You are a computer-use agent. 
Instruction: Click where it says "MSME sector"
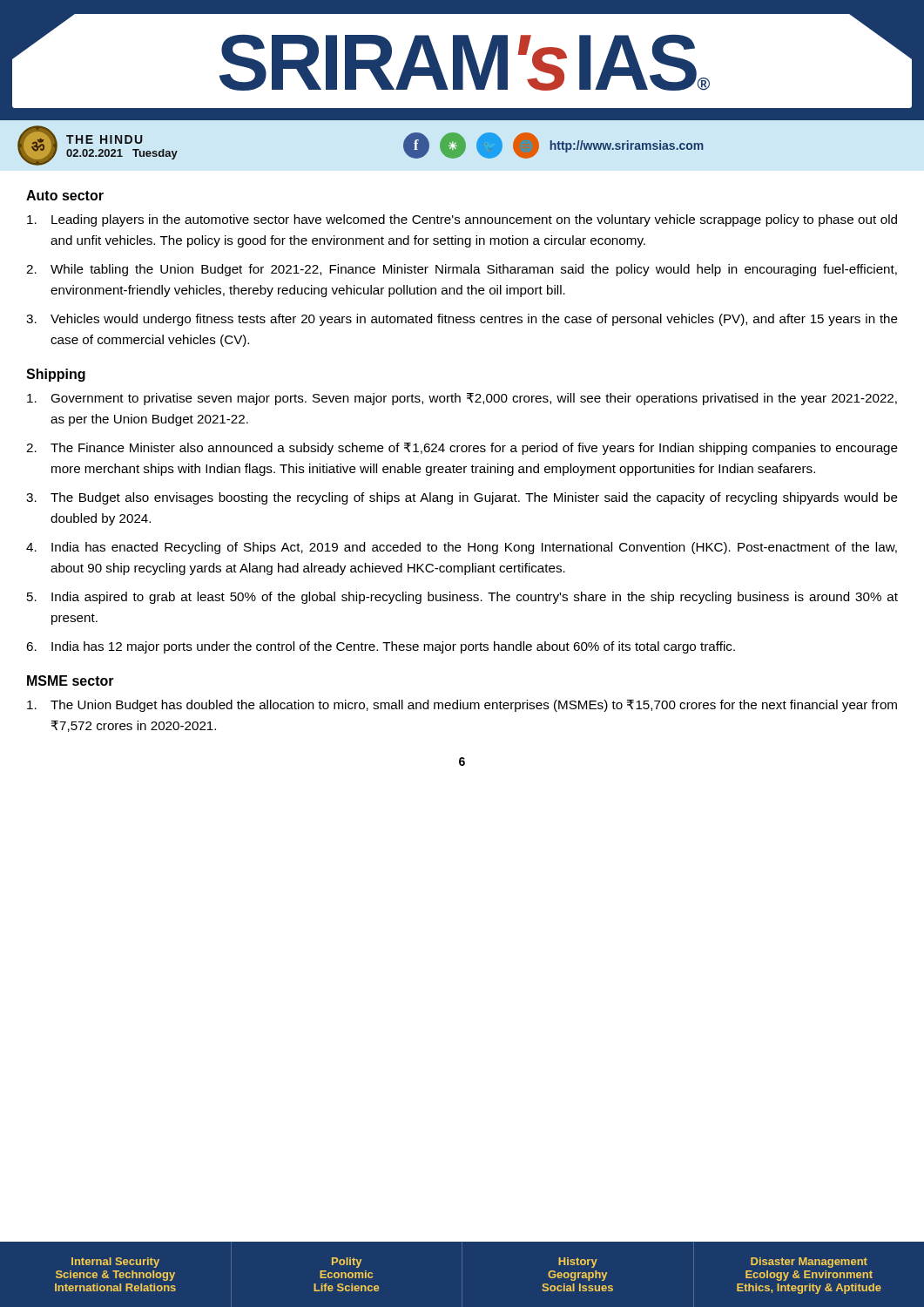tap(70, 681)
